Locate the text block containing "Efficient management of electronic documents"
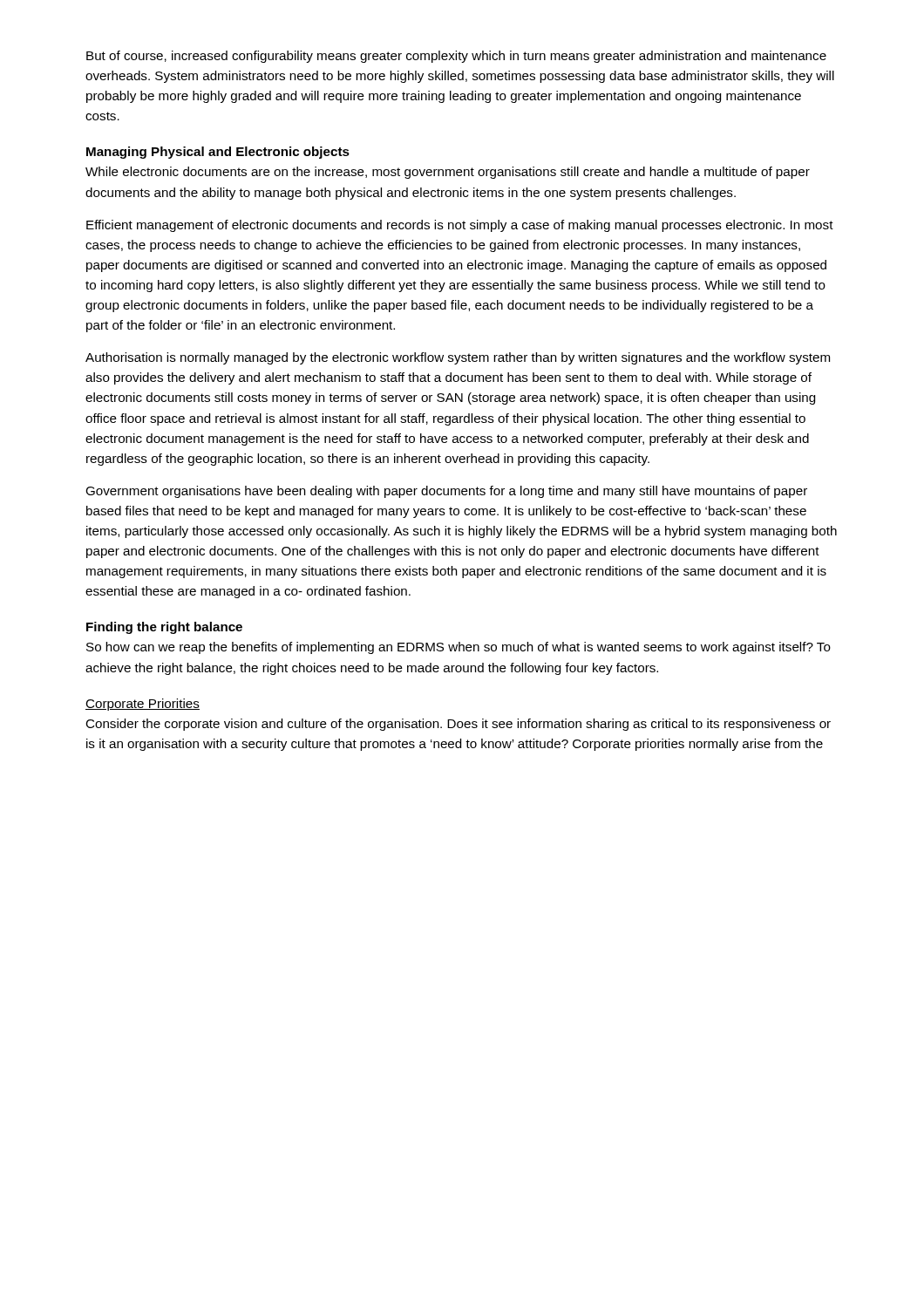The image size is (924, 1308). [459, 275]
